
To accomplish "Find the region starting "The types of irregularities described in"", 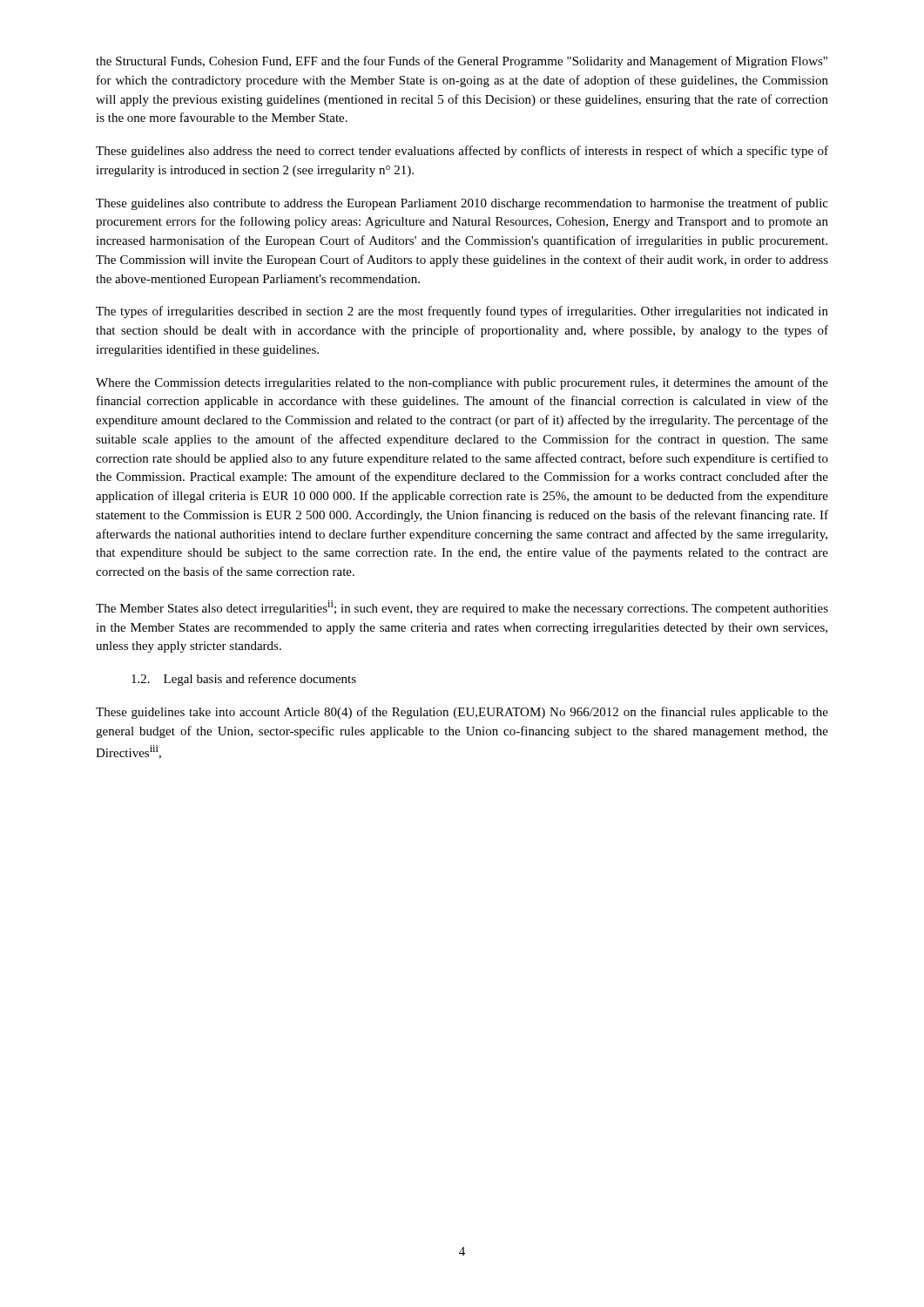I will pyautogui.click(x=462, y=331).
